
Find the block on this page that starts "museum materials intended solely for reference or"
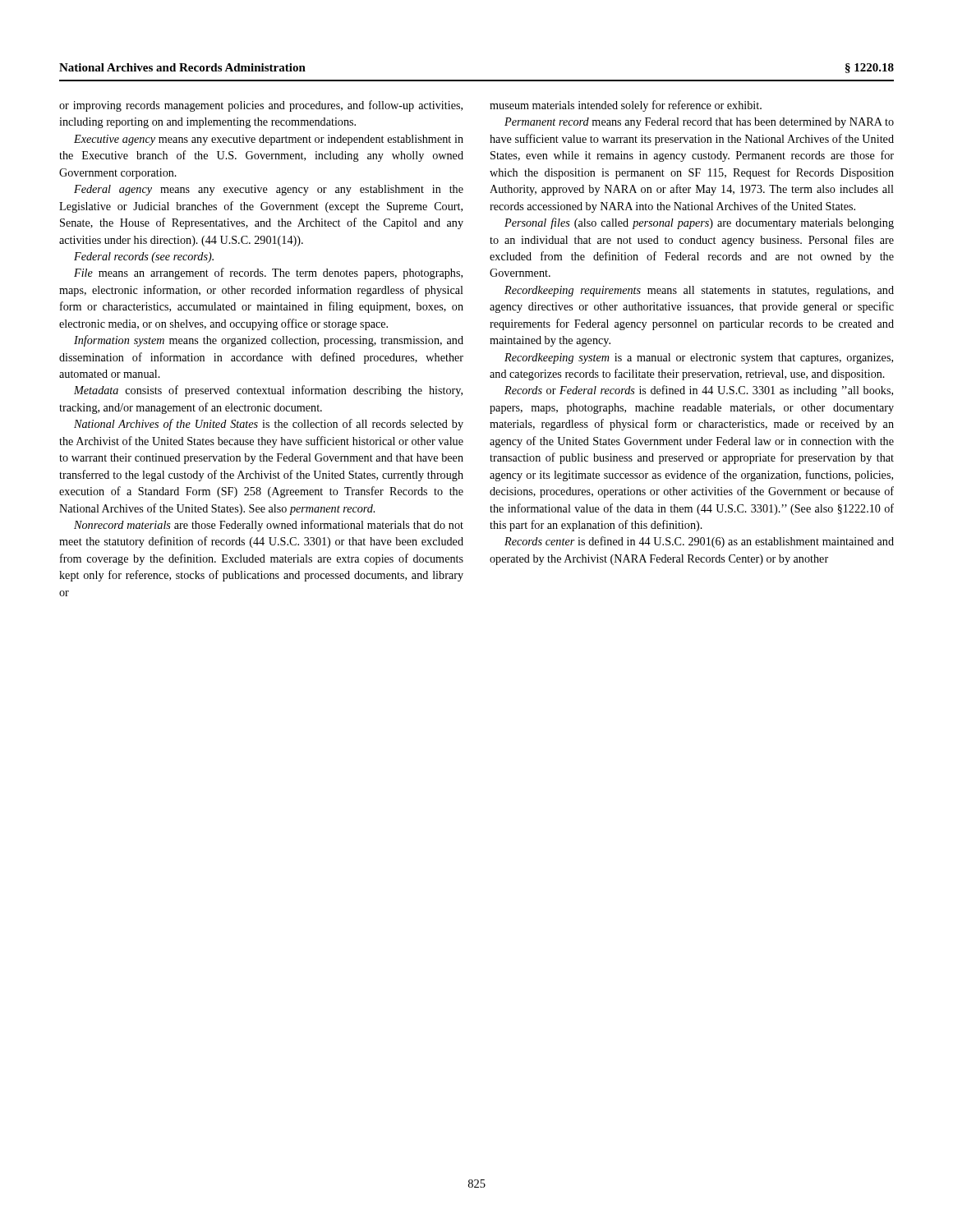[x=692, y=332]
